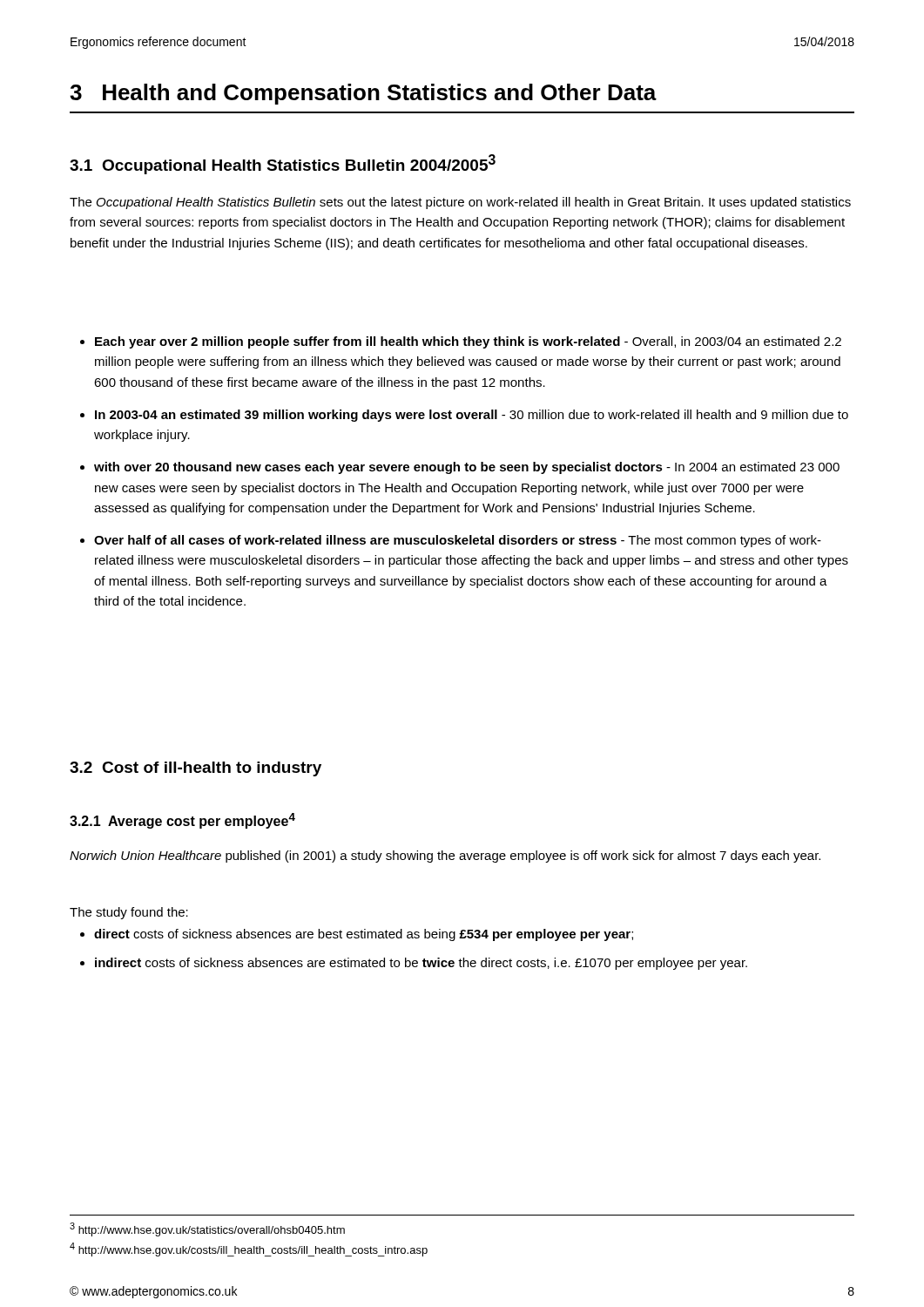Navigate to the text block starting "The study found the:"

coord(129,912)
